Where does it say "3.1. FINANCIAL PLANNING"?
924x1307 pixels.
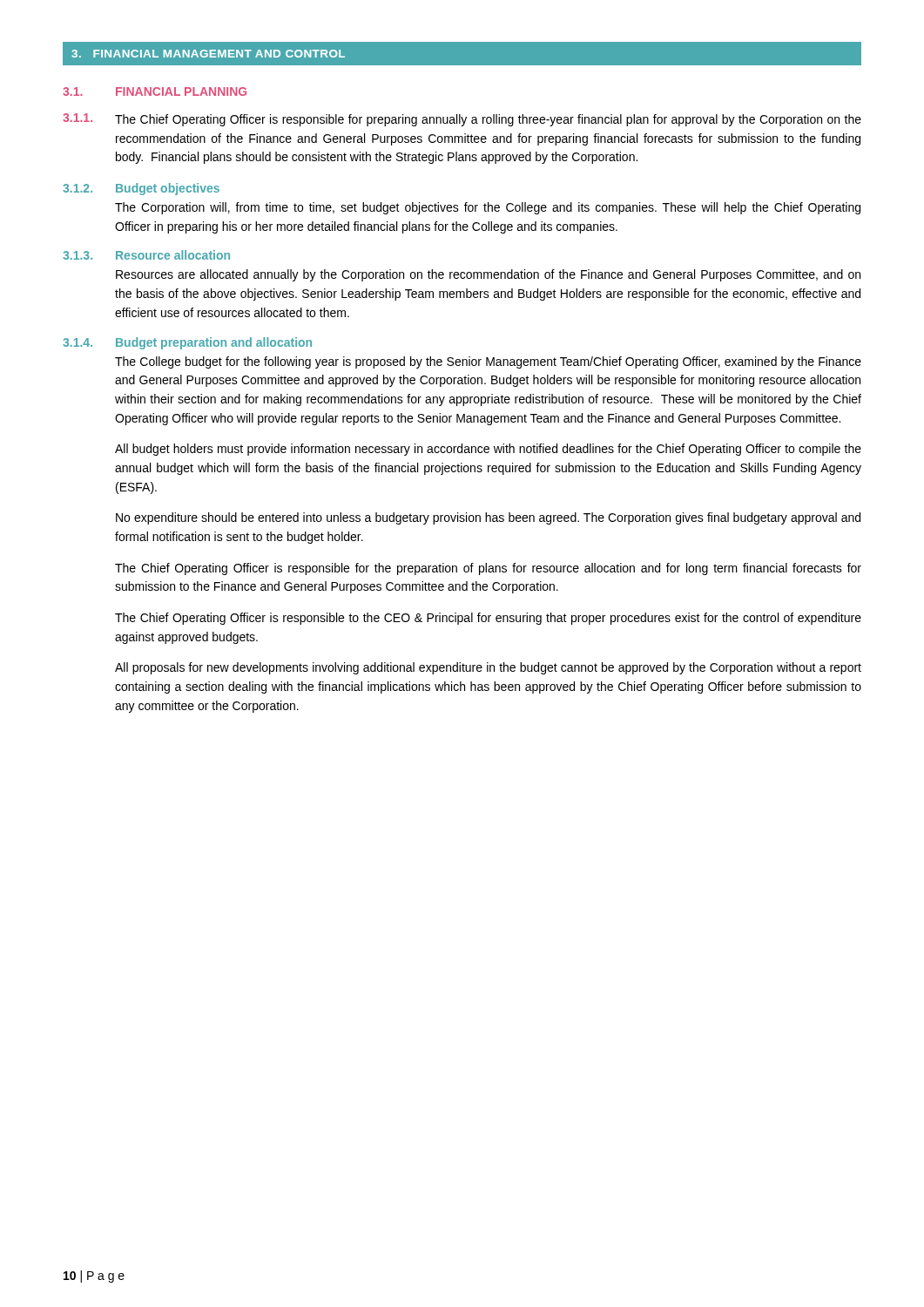[x=155, y=91]
